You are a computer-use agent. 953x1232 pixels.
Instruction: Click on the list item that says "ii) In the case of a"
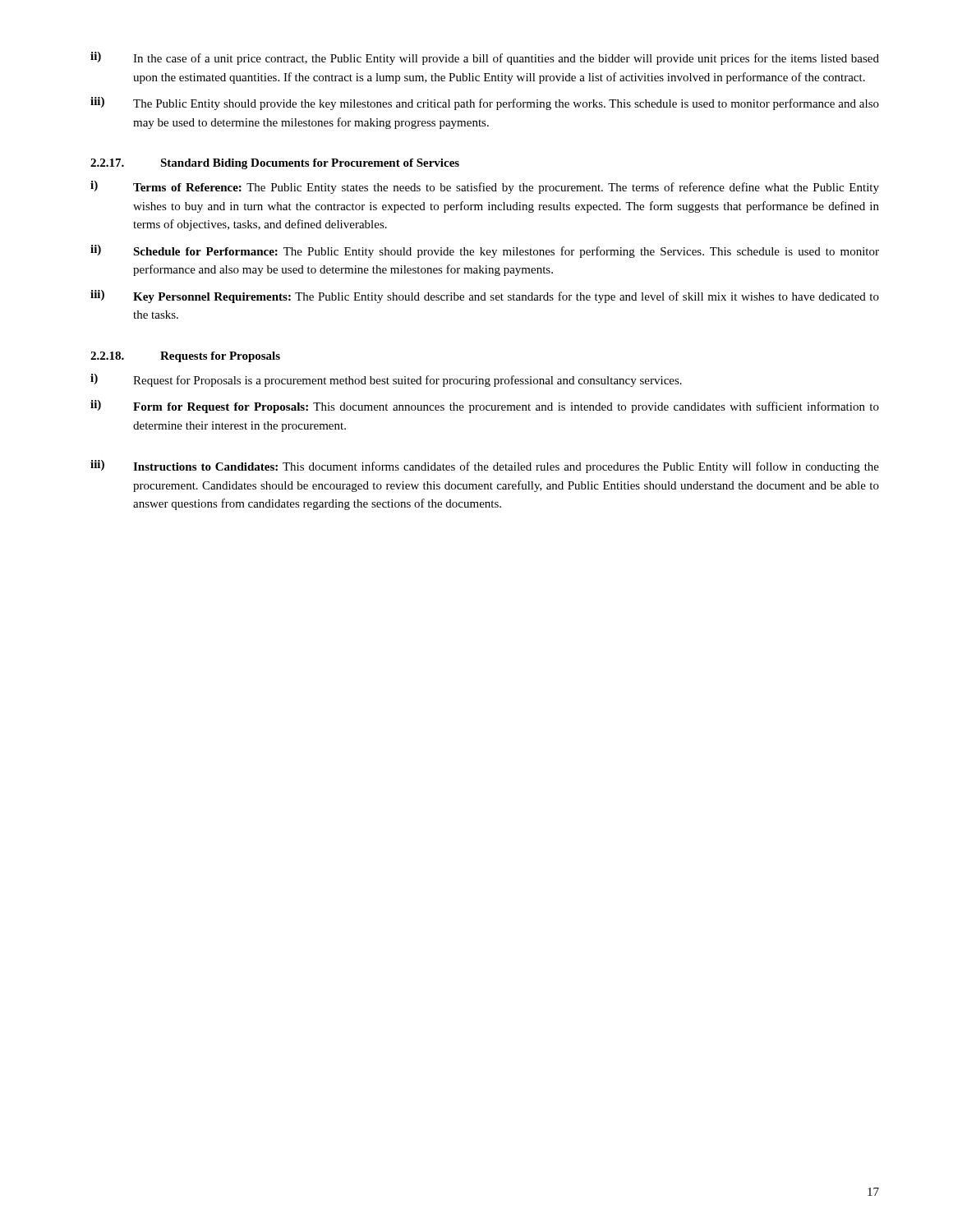click(485, 68)
